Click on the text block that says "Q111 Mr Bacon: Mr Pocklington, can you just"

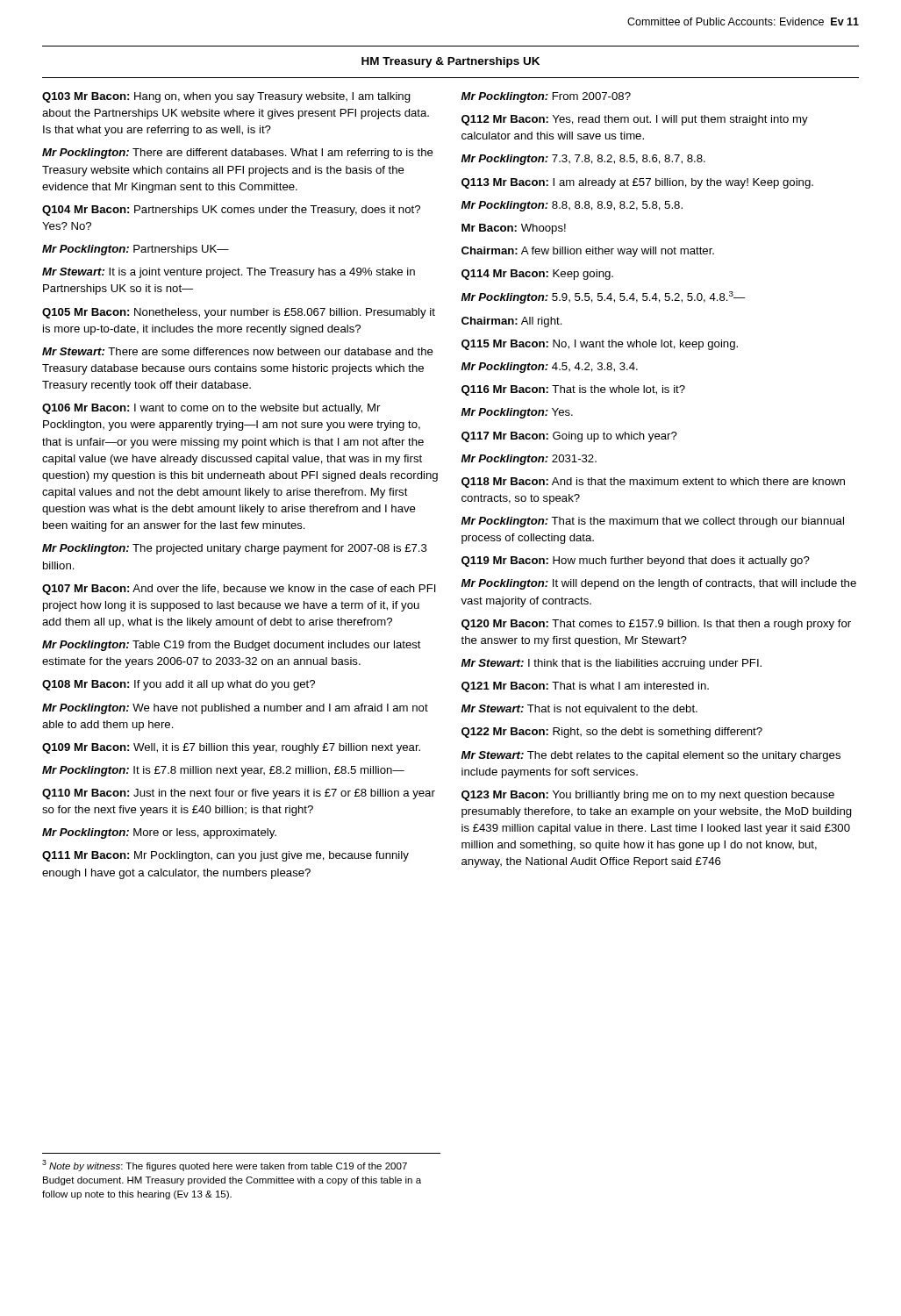point(241,864)
